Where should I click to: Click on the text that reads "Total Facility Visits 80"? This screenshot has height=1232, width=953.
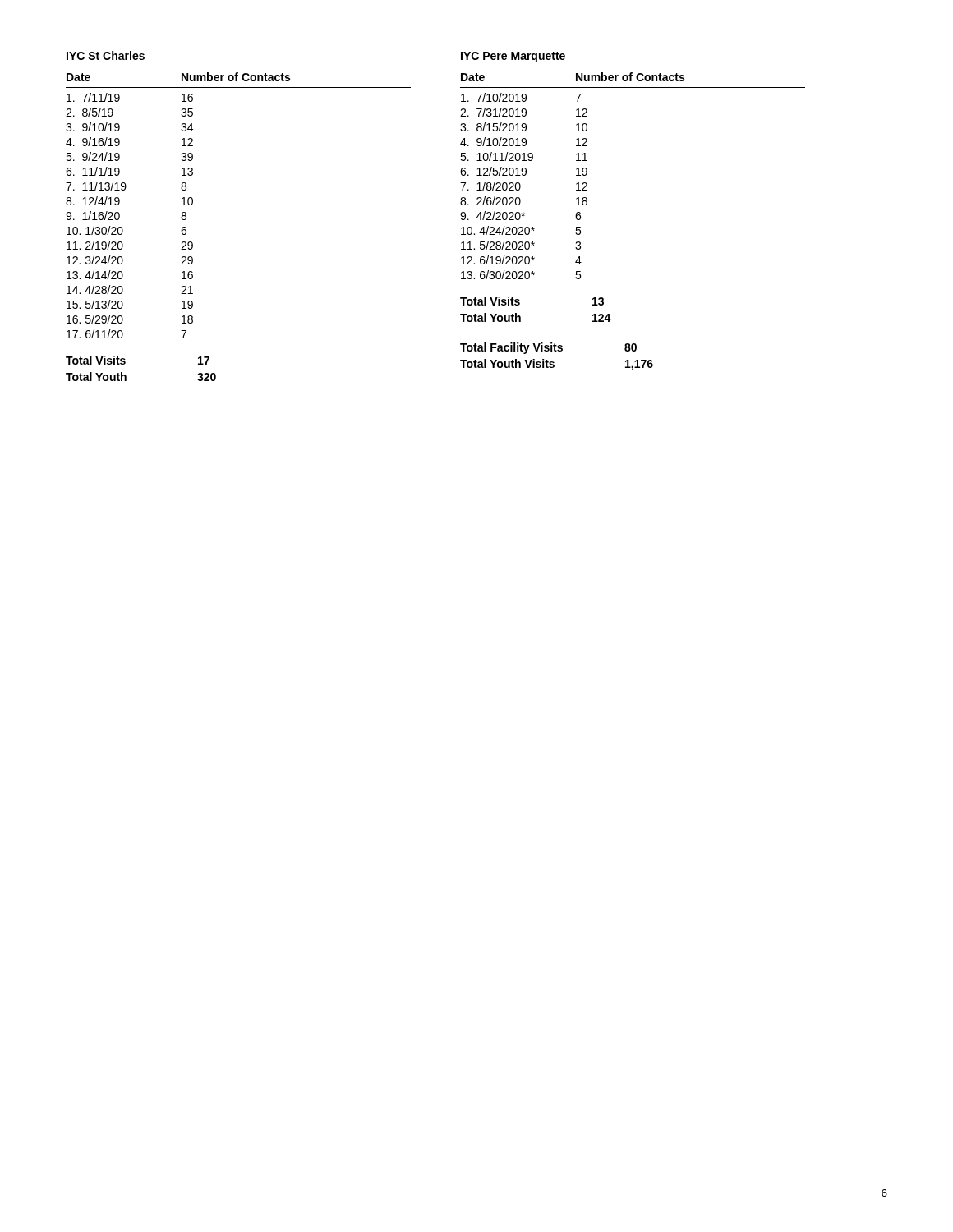pyautogui.click(x=548, y=348)
